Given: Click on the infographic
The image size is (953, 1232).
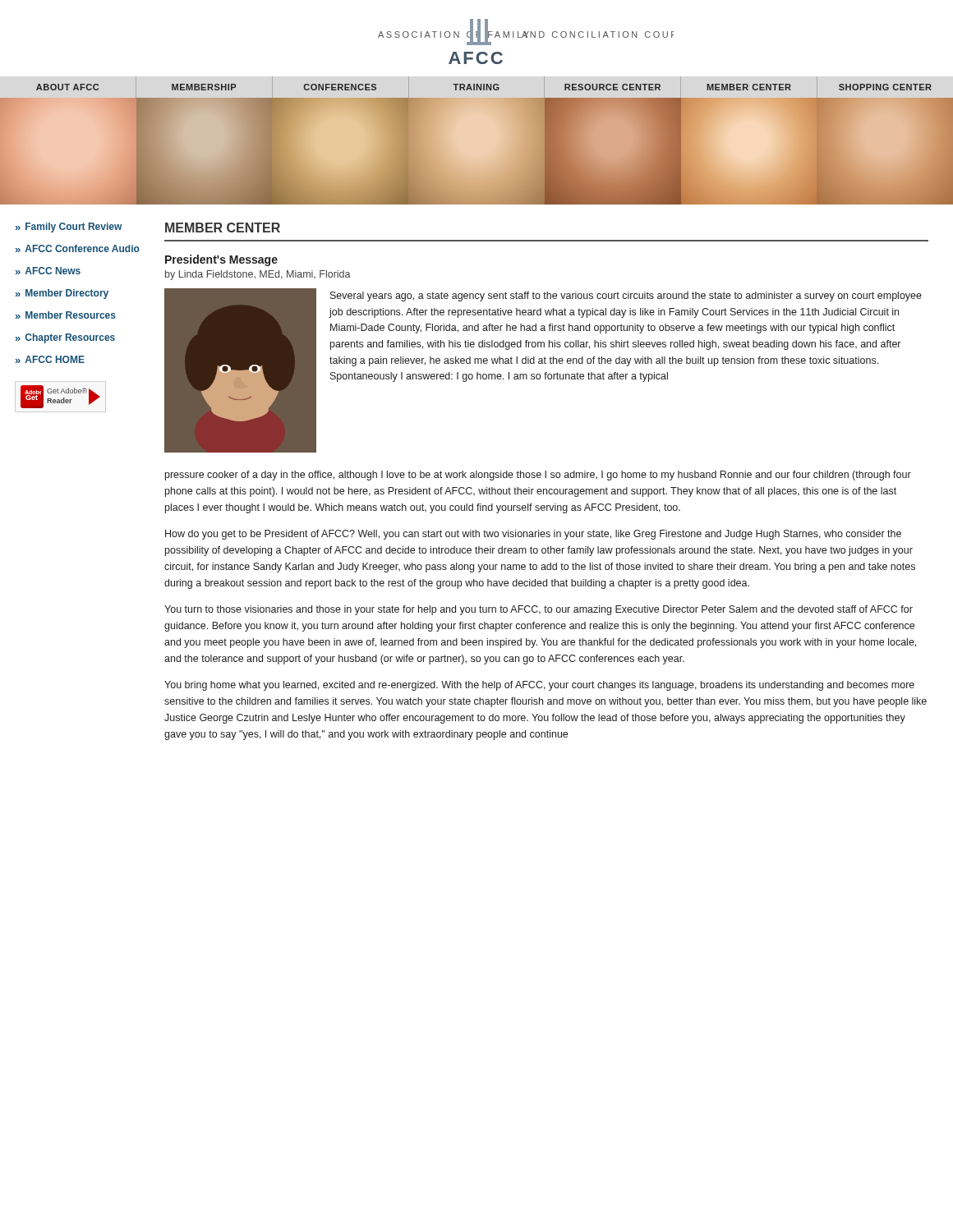Looking at the screenshot, I should 476,87.
